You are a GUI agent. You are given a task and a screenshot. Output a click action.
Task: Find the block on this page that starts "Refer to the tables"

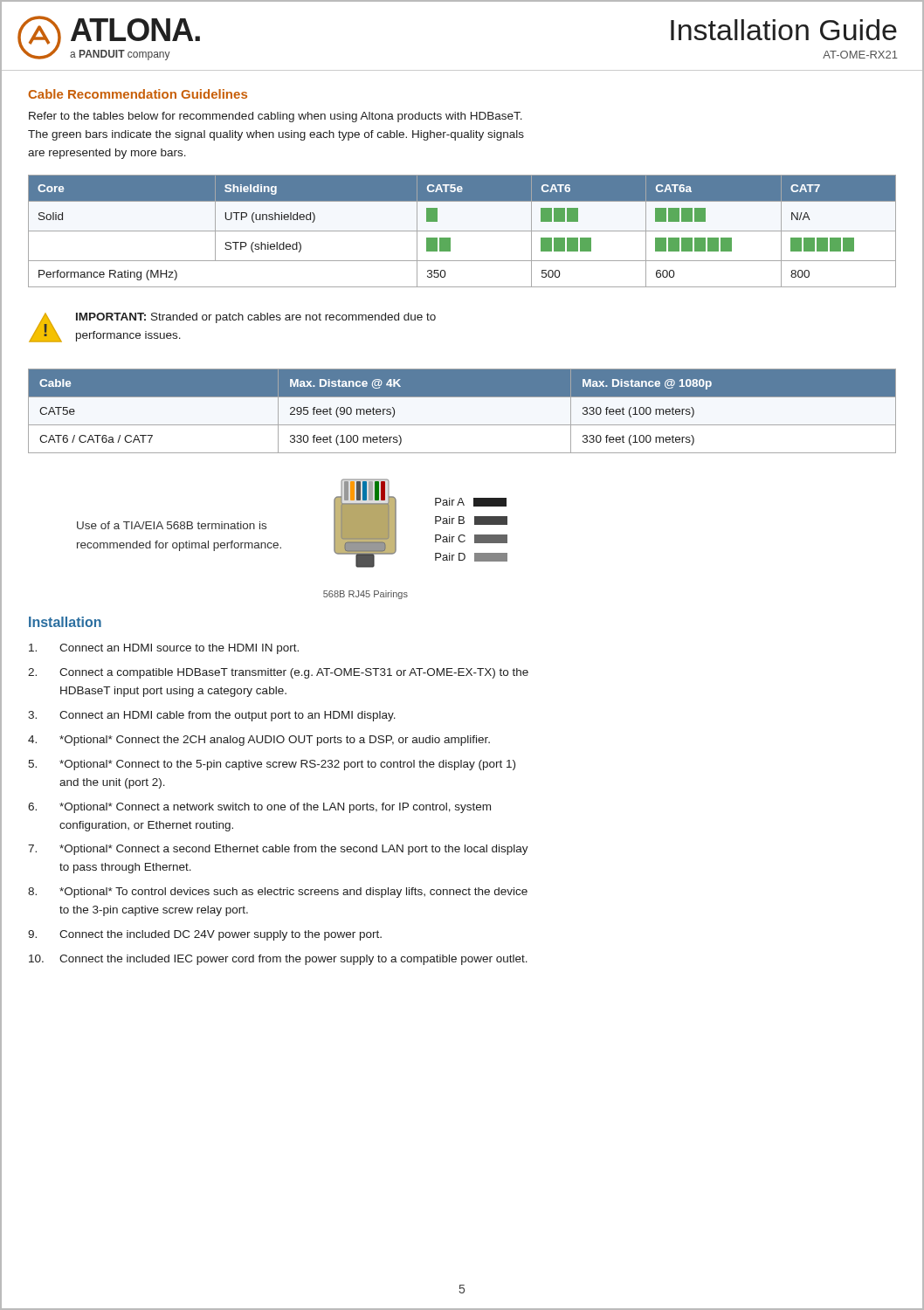[x=276, y=134]
